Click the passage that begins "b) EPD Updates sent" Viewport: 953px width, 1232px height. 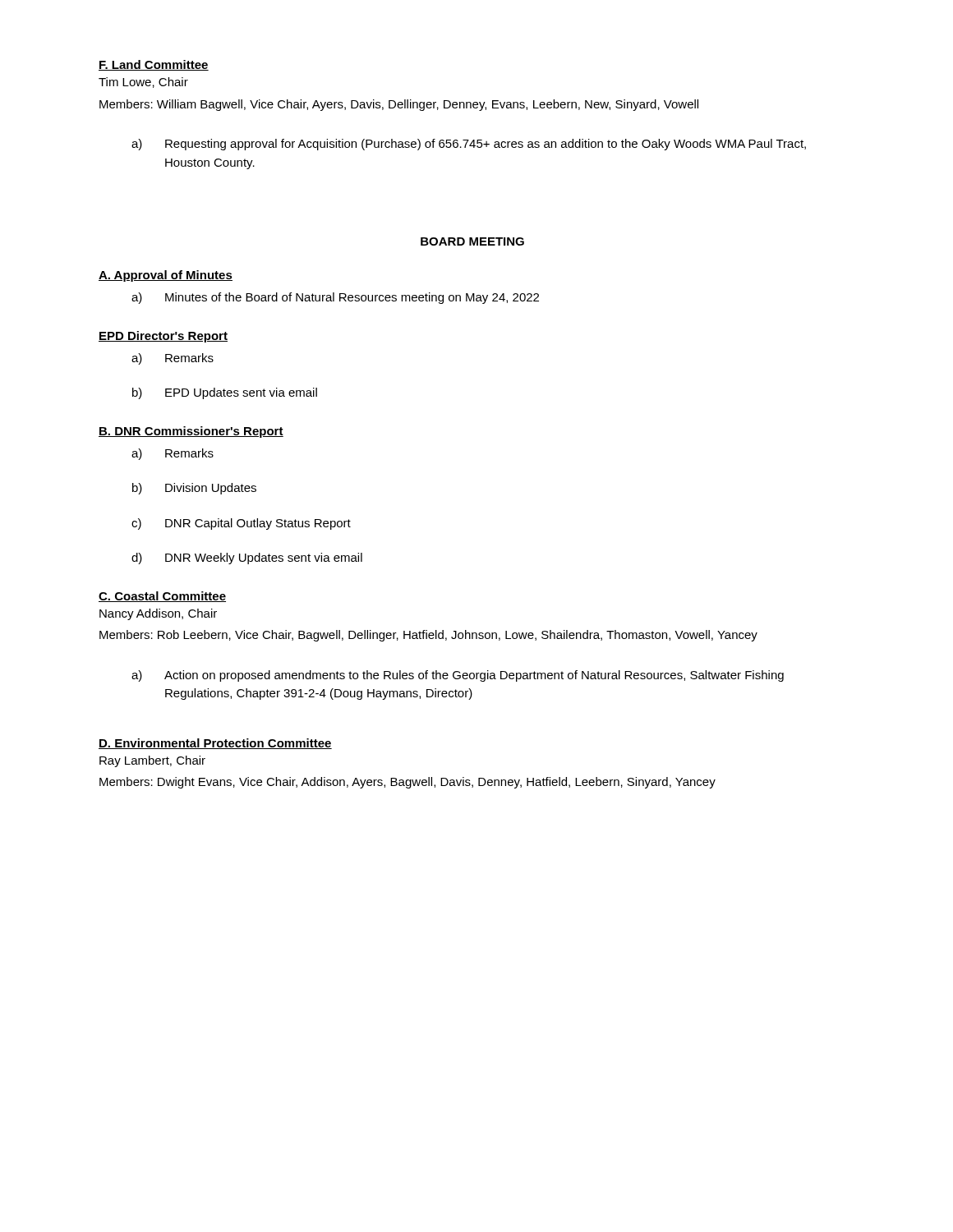(x=225, y=393)
